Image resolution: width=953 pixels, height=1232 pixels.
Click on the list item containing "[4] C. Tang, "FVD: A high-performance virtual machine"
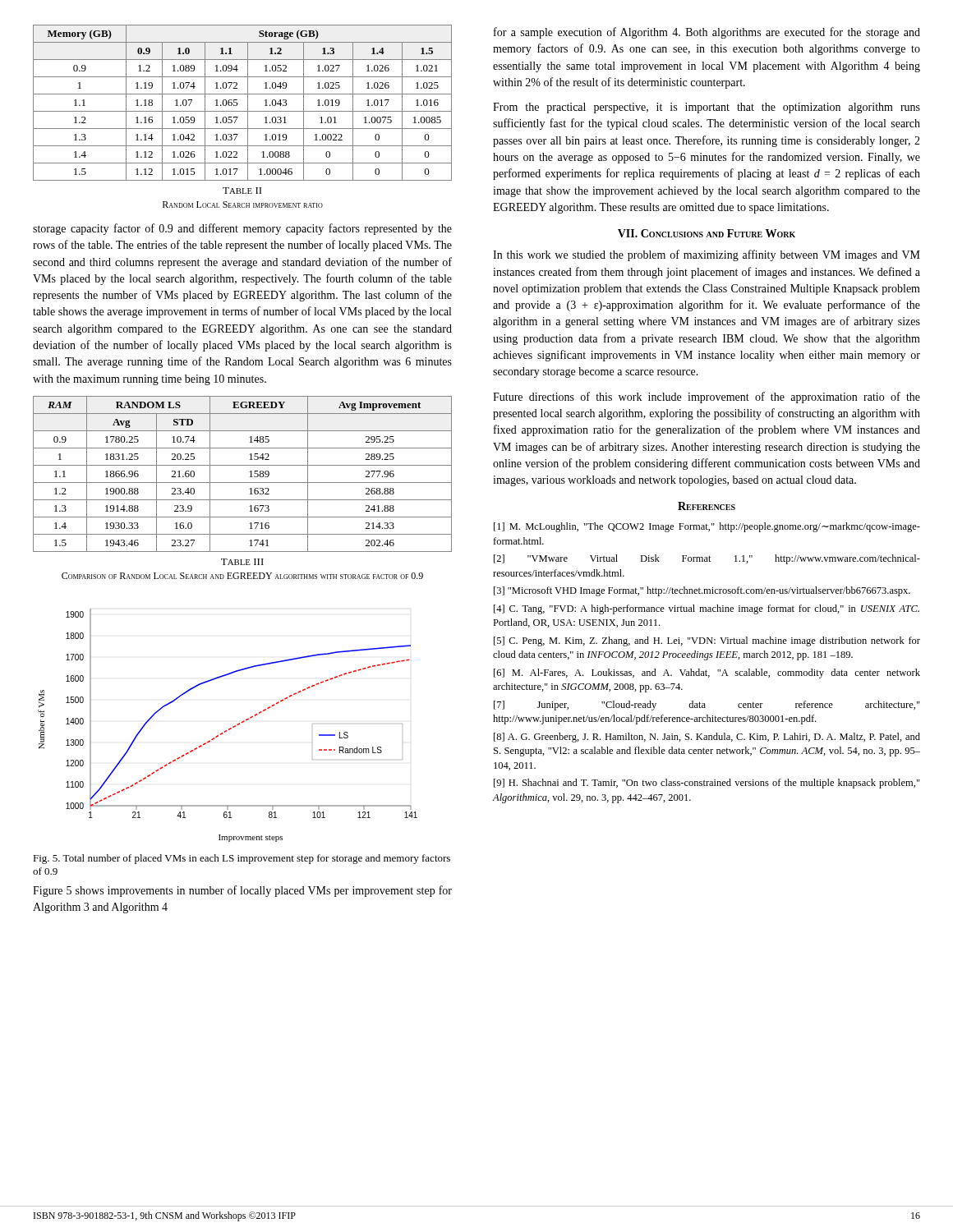[707, 616]
